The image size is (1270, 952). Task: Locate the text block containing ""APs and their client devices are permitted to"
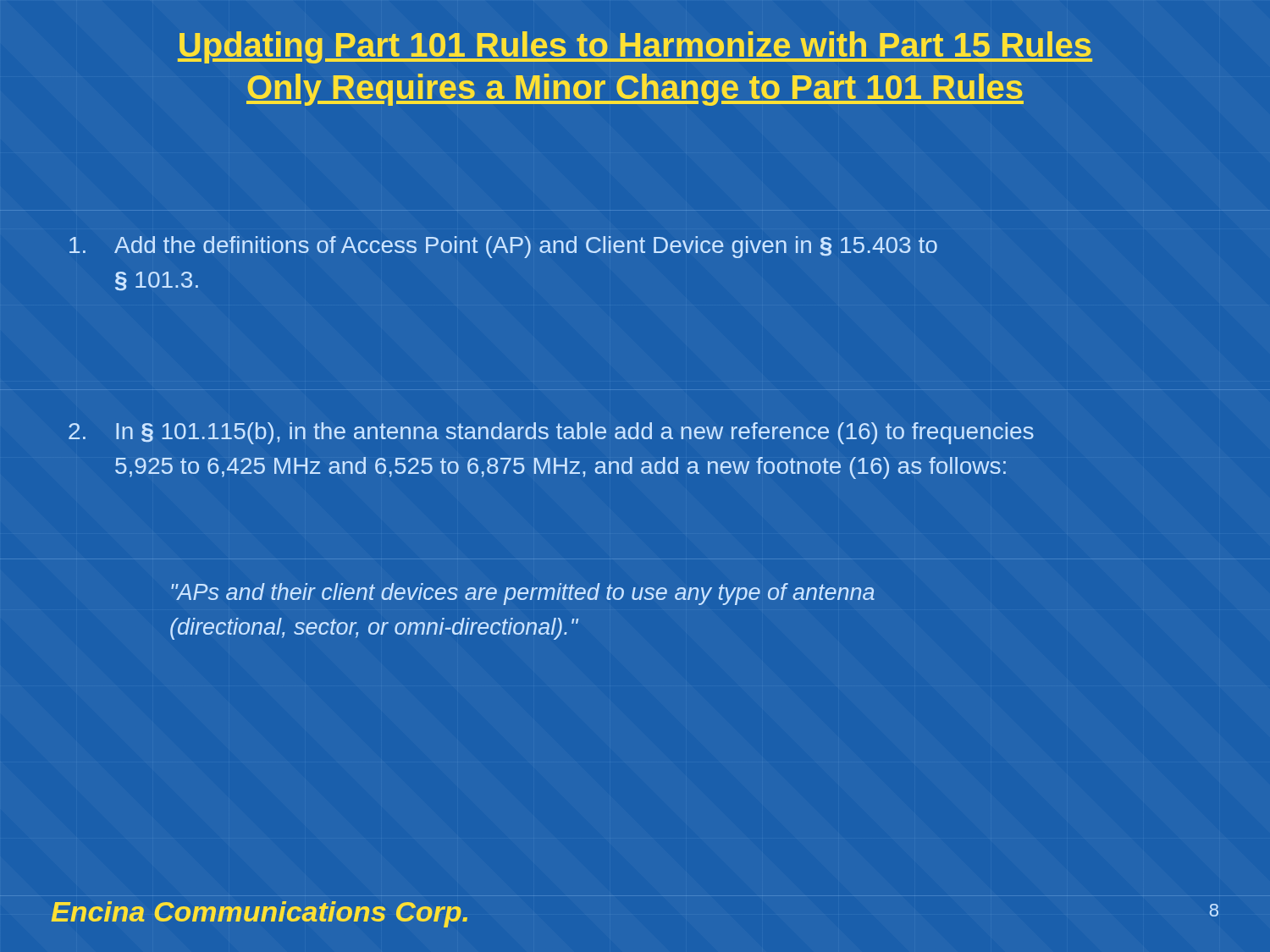tap(677, 610)
